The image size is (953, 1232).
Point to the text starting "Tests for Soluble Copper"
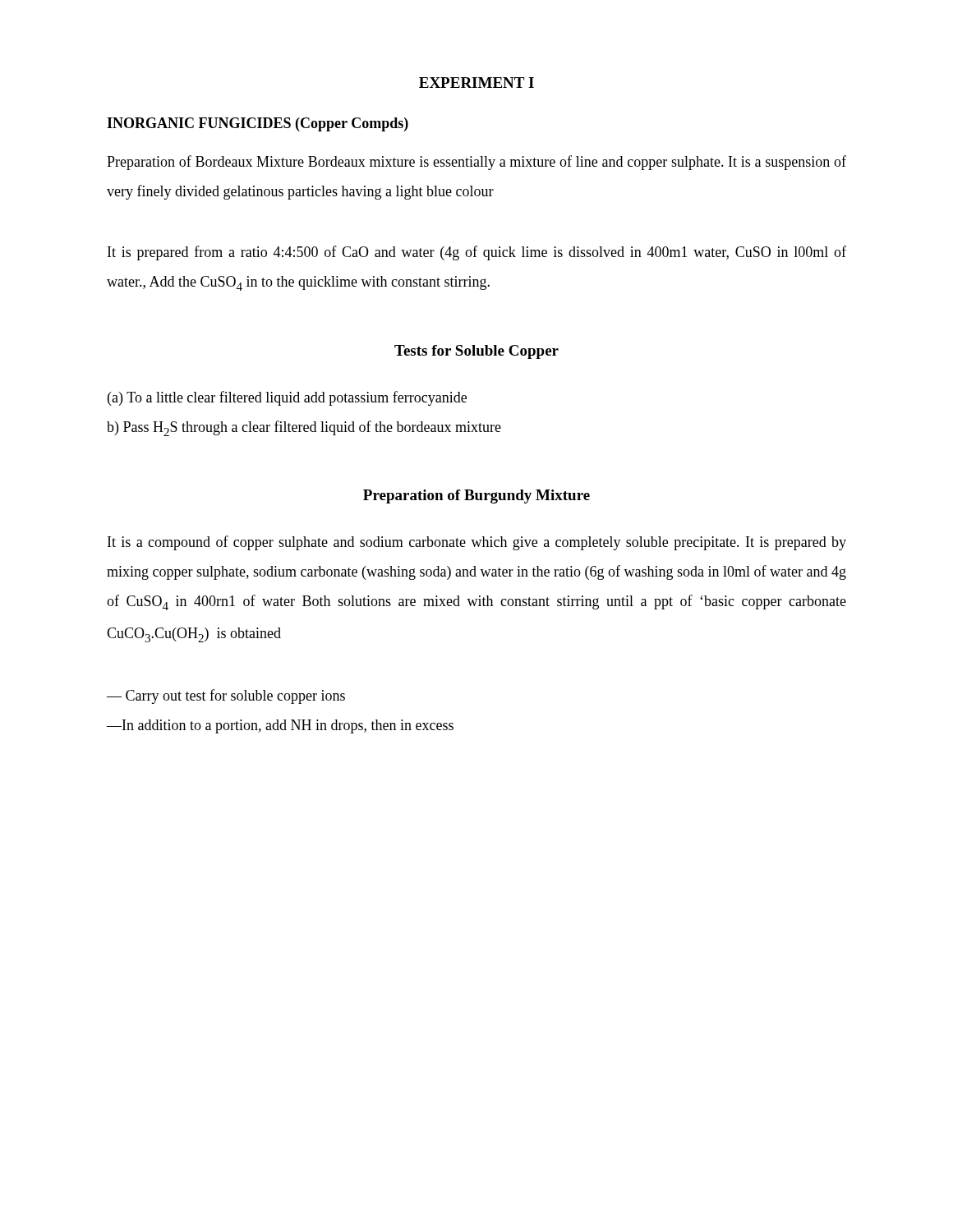coord(476,350)
